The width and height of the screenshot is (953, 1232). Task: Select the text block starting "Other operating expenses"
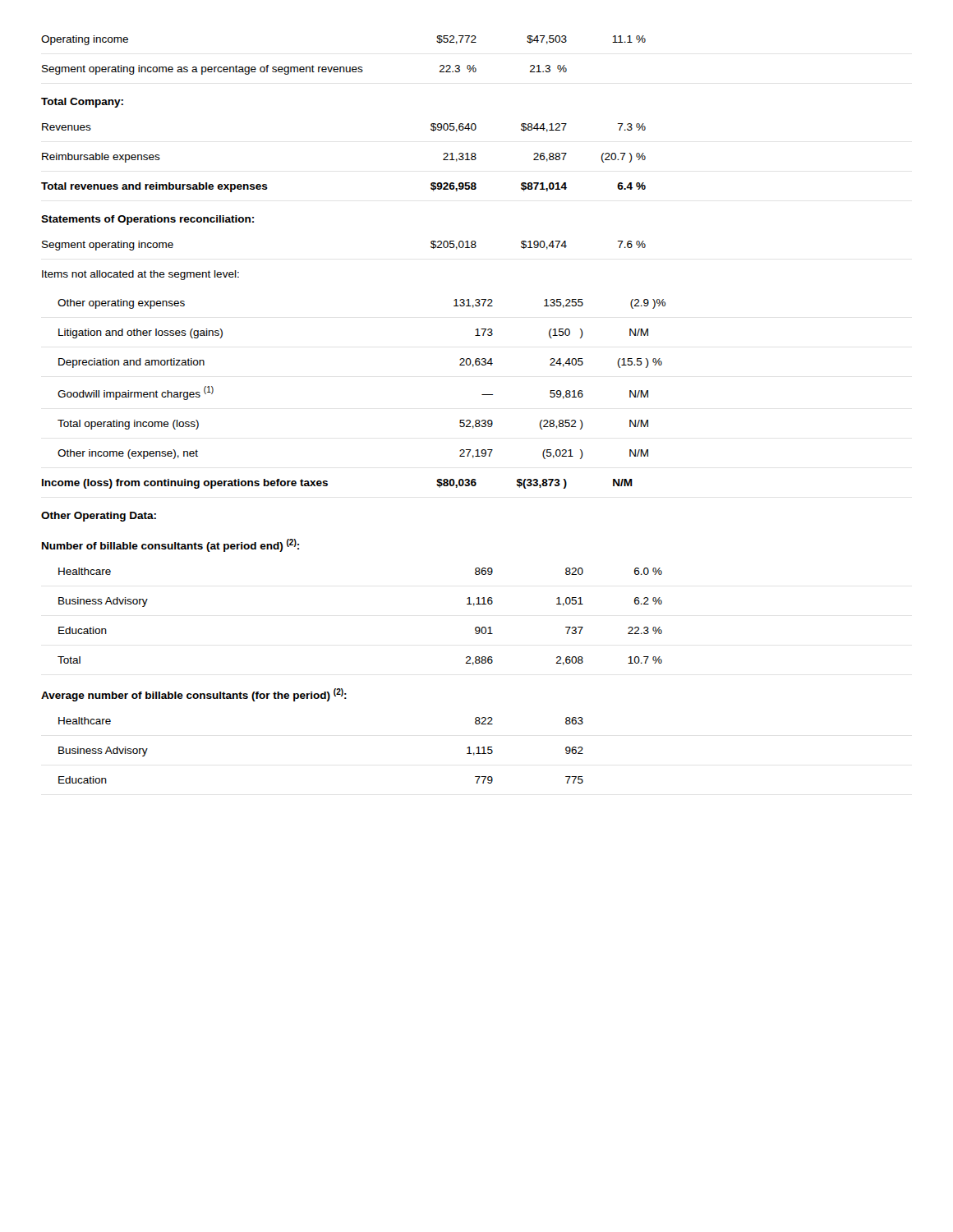click(476, 303)
